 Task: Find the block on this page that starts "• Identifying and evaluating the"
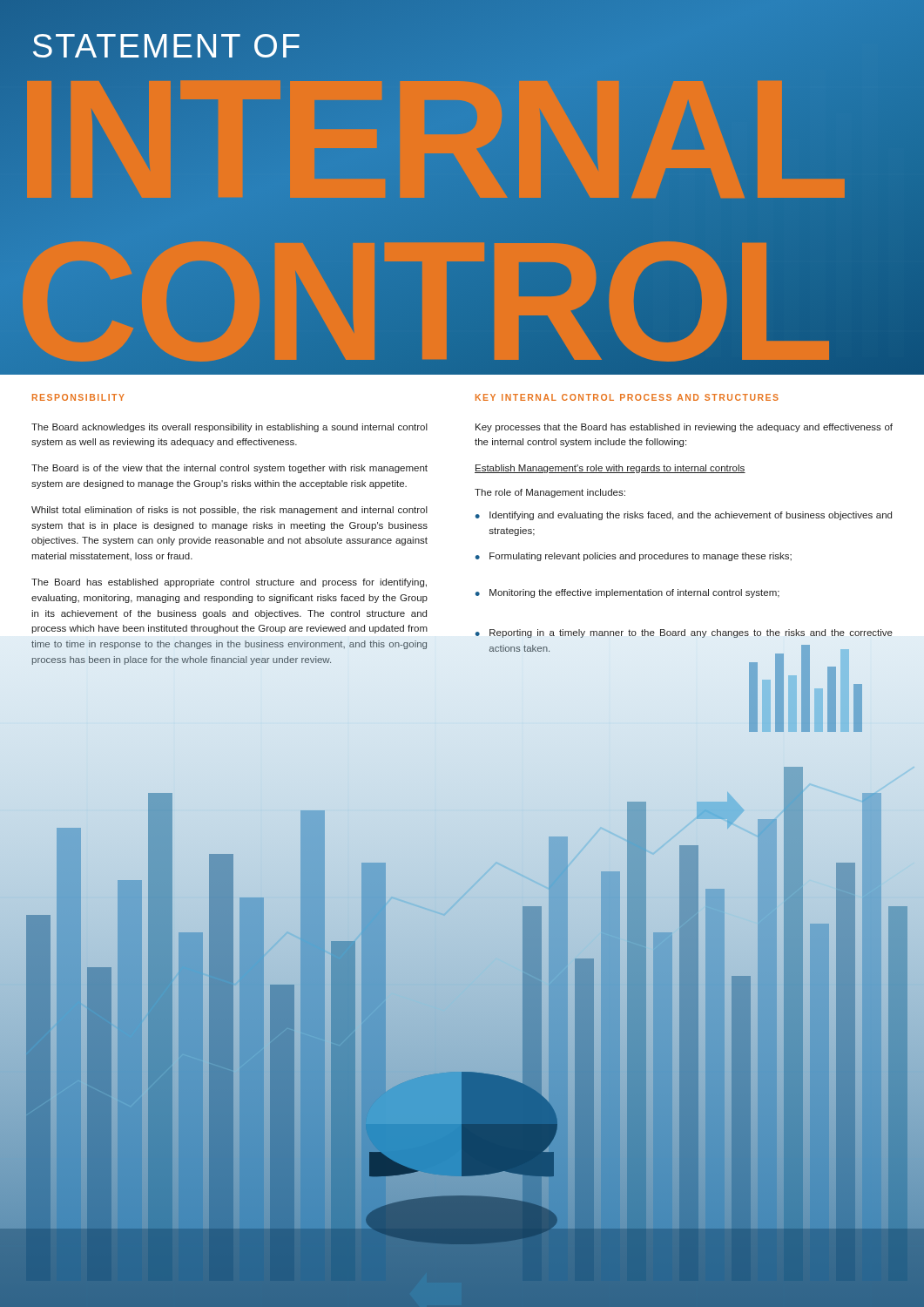tap(684, 524)
